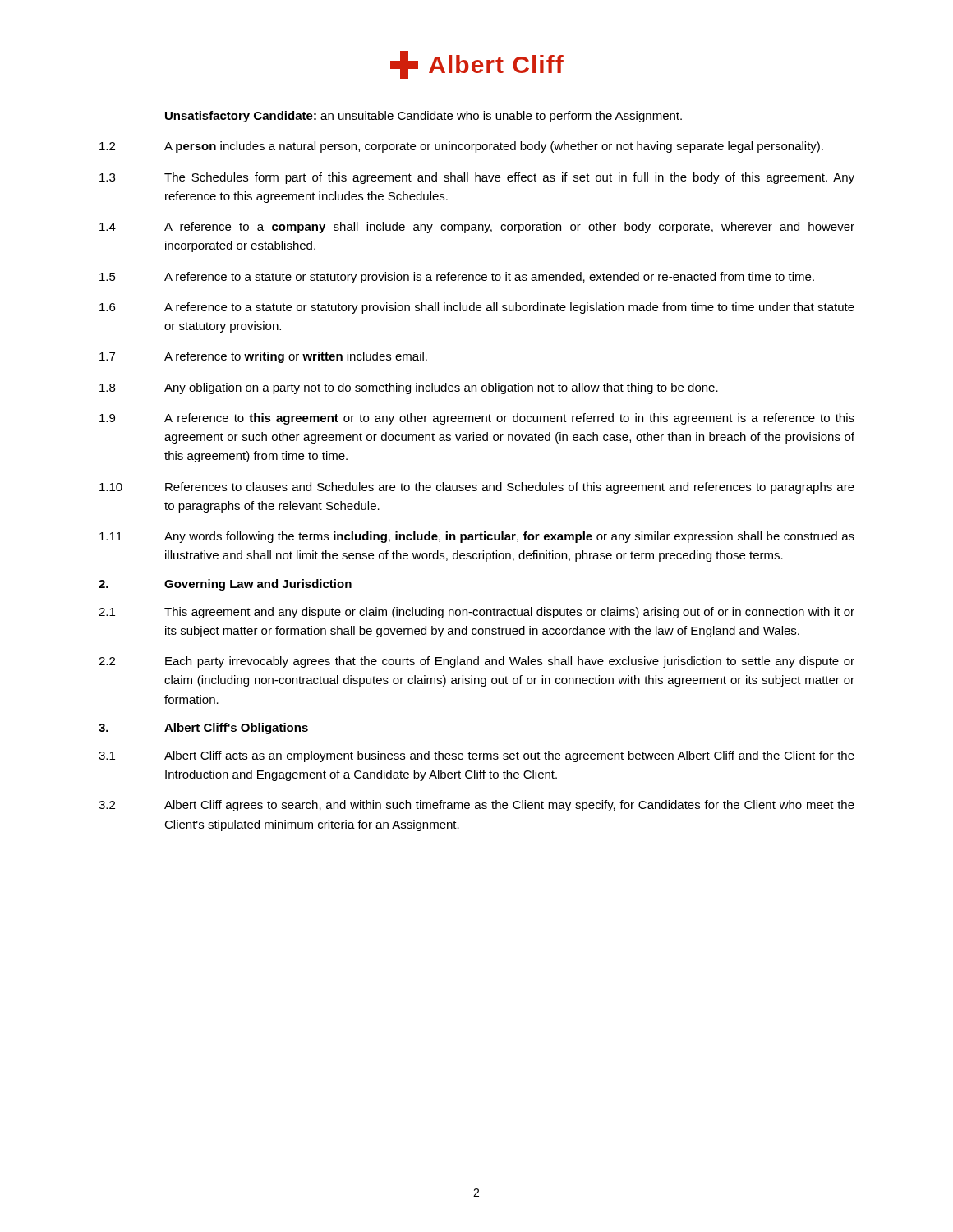Point to the text starting "6 A reference"
This screenshot has width=953, height=1232.
[476, 316]
